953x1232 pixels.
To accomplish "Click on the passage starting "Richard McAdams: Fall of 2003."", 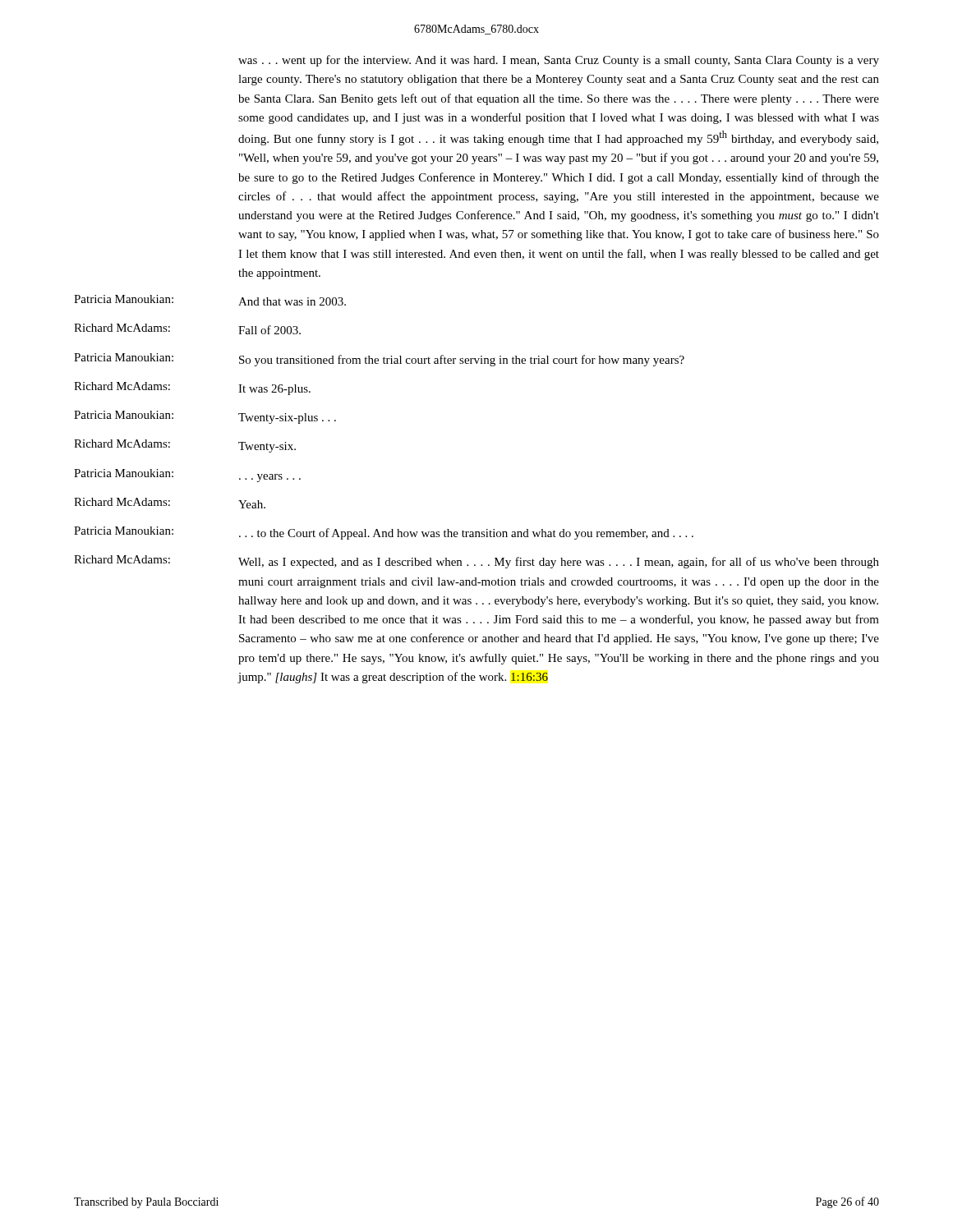I will point(121,329).
